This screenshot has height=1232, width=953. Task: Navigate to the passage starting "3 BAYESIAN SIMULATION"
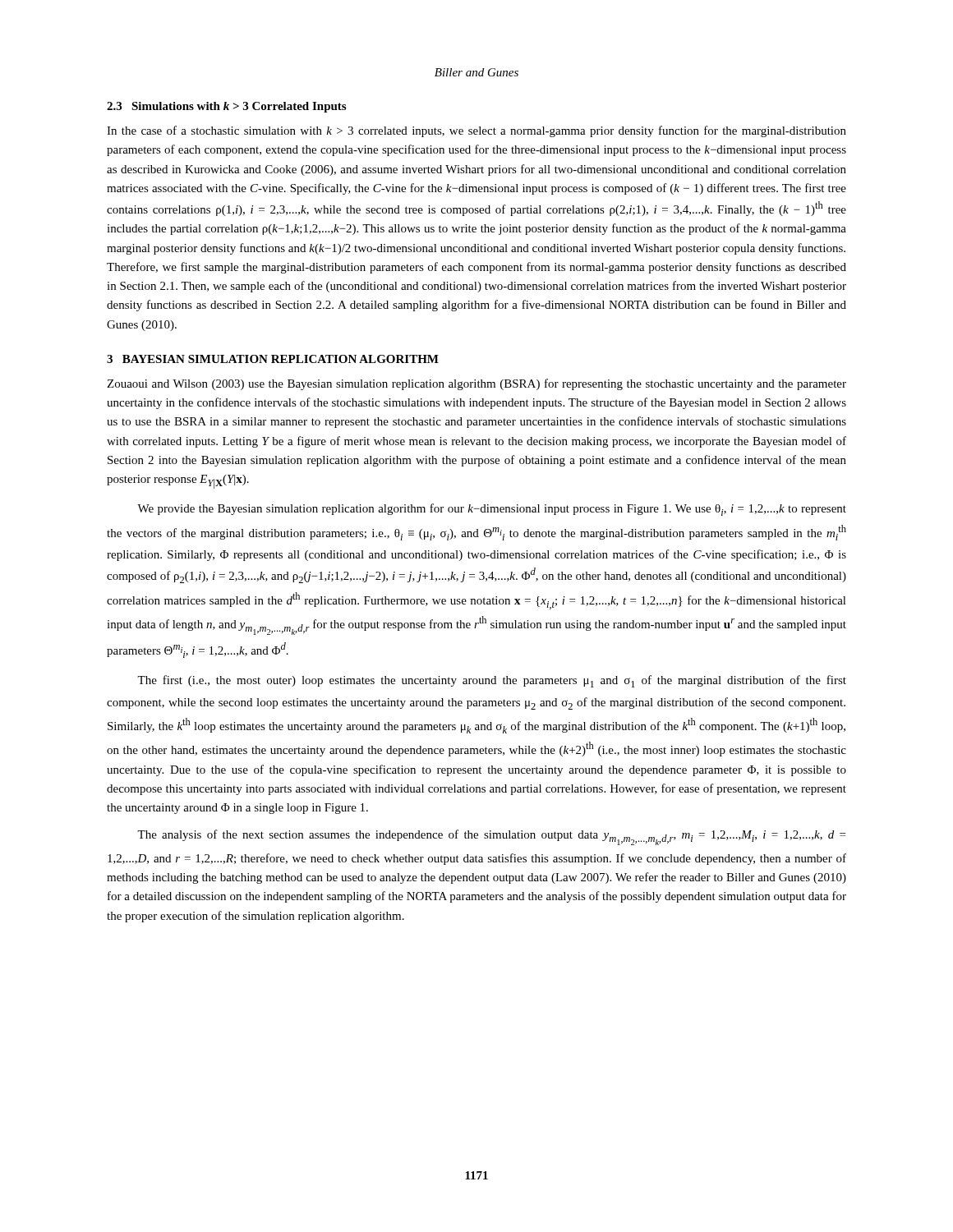[273, 359]
